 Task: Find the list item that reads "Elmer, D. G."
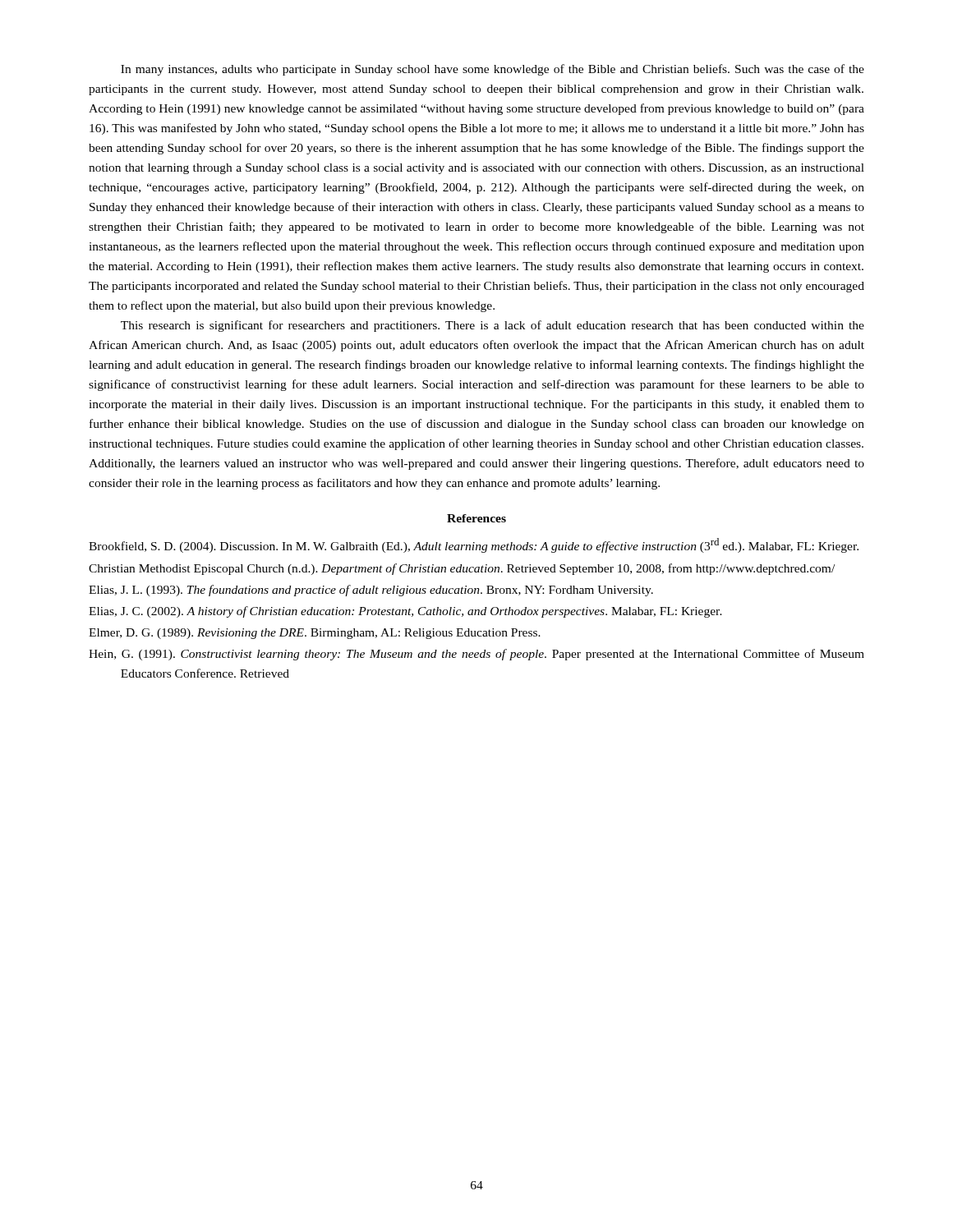(x=315, y=632)
